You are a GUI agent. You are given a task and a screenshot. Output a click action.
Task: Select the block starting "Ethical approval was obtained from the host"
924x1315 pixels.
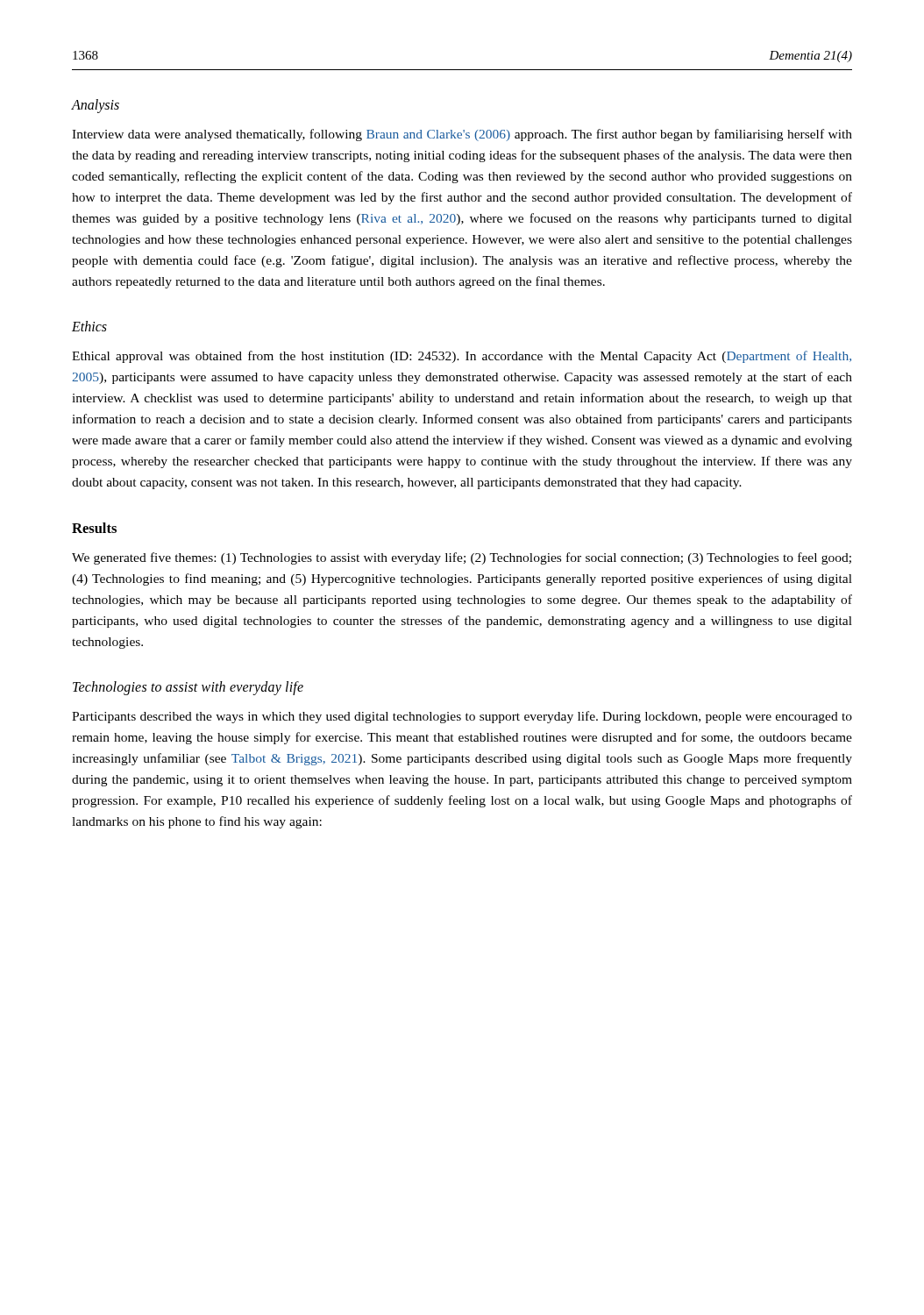pos(462,419)
